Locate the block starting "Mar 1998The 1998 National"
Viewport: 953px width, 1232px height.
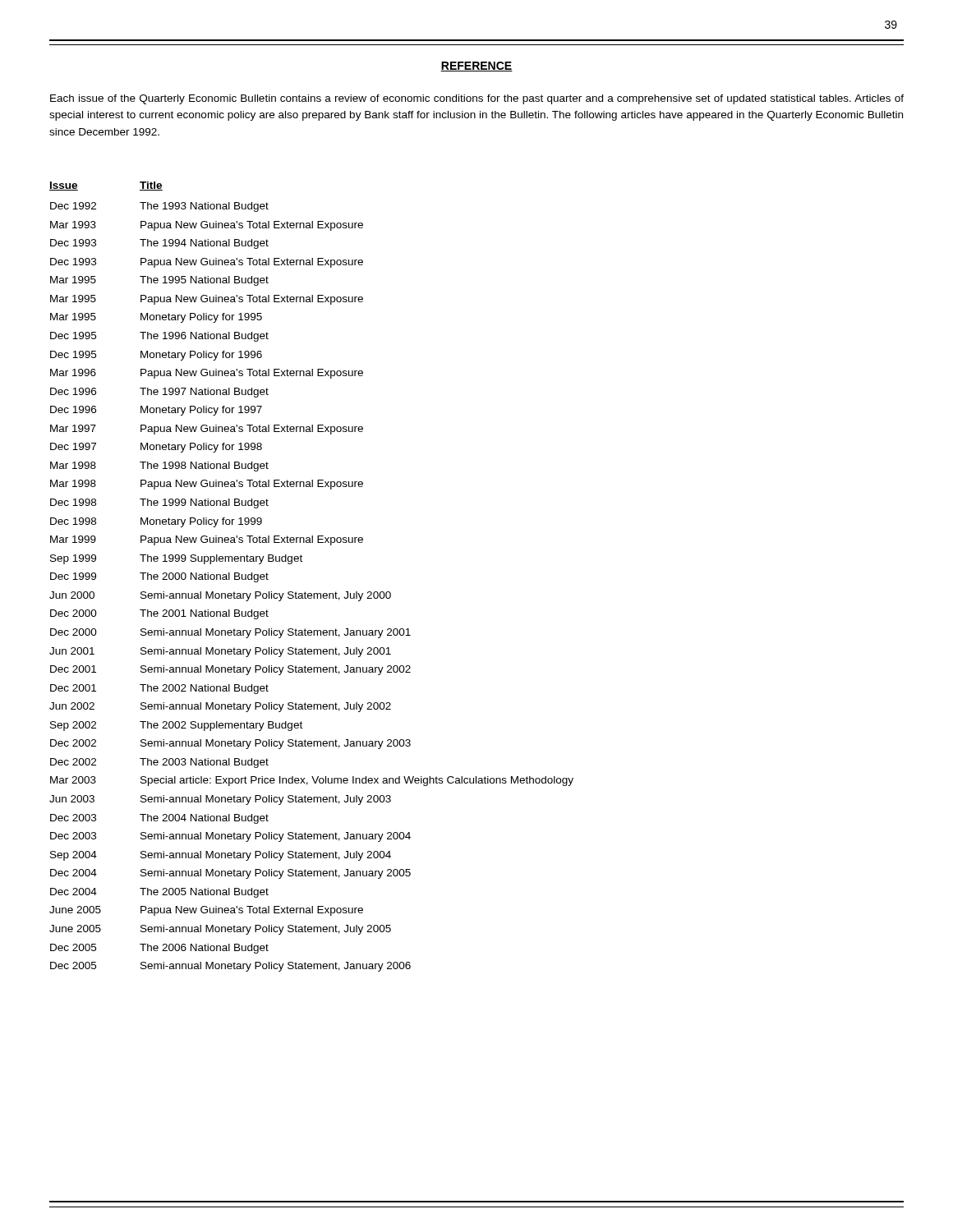159,467
